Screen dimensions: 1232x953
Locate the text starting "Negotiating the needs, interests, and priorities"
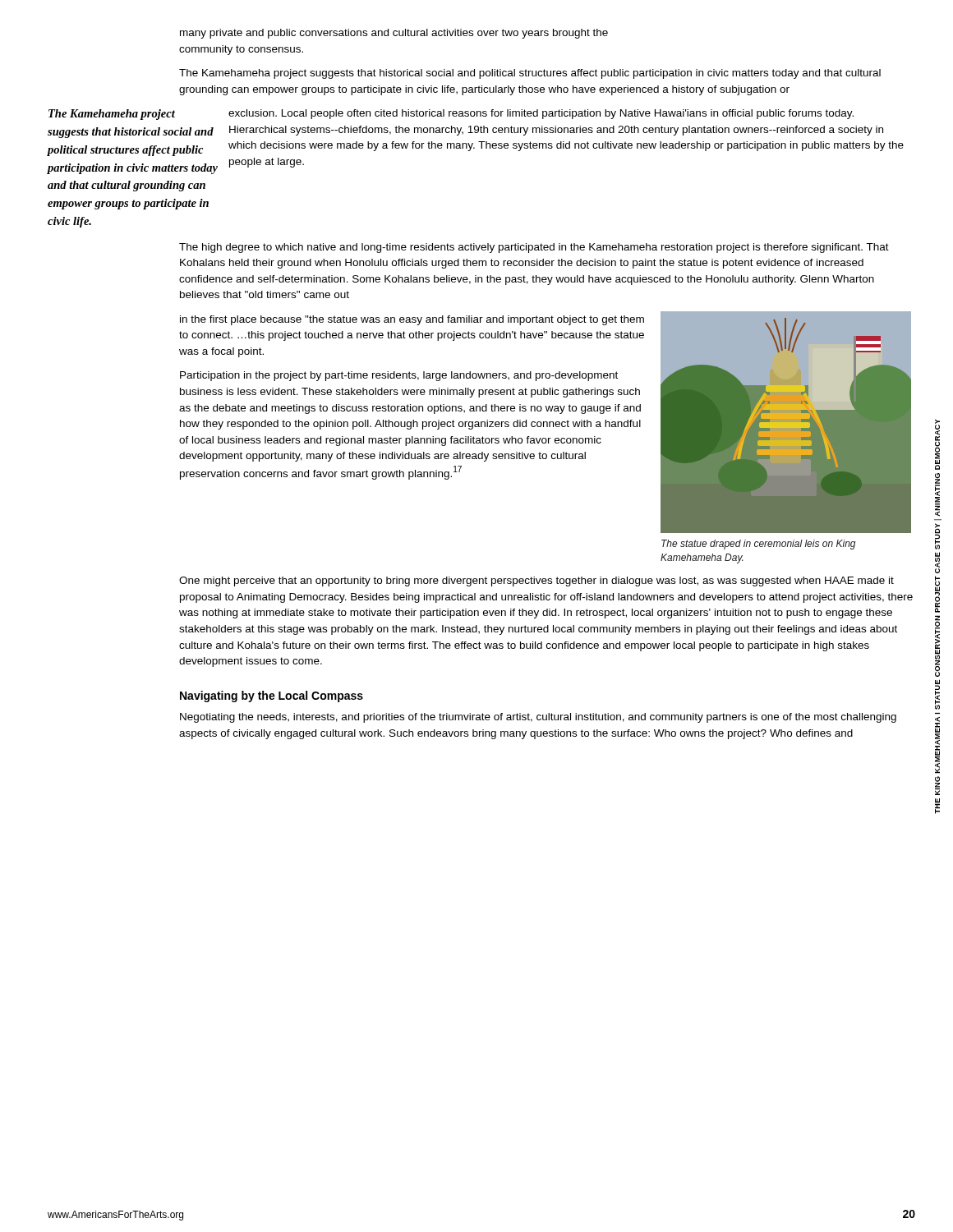tap(547, 725)
